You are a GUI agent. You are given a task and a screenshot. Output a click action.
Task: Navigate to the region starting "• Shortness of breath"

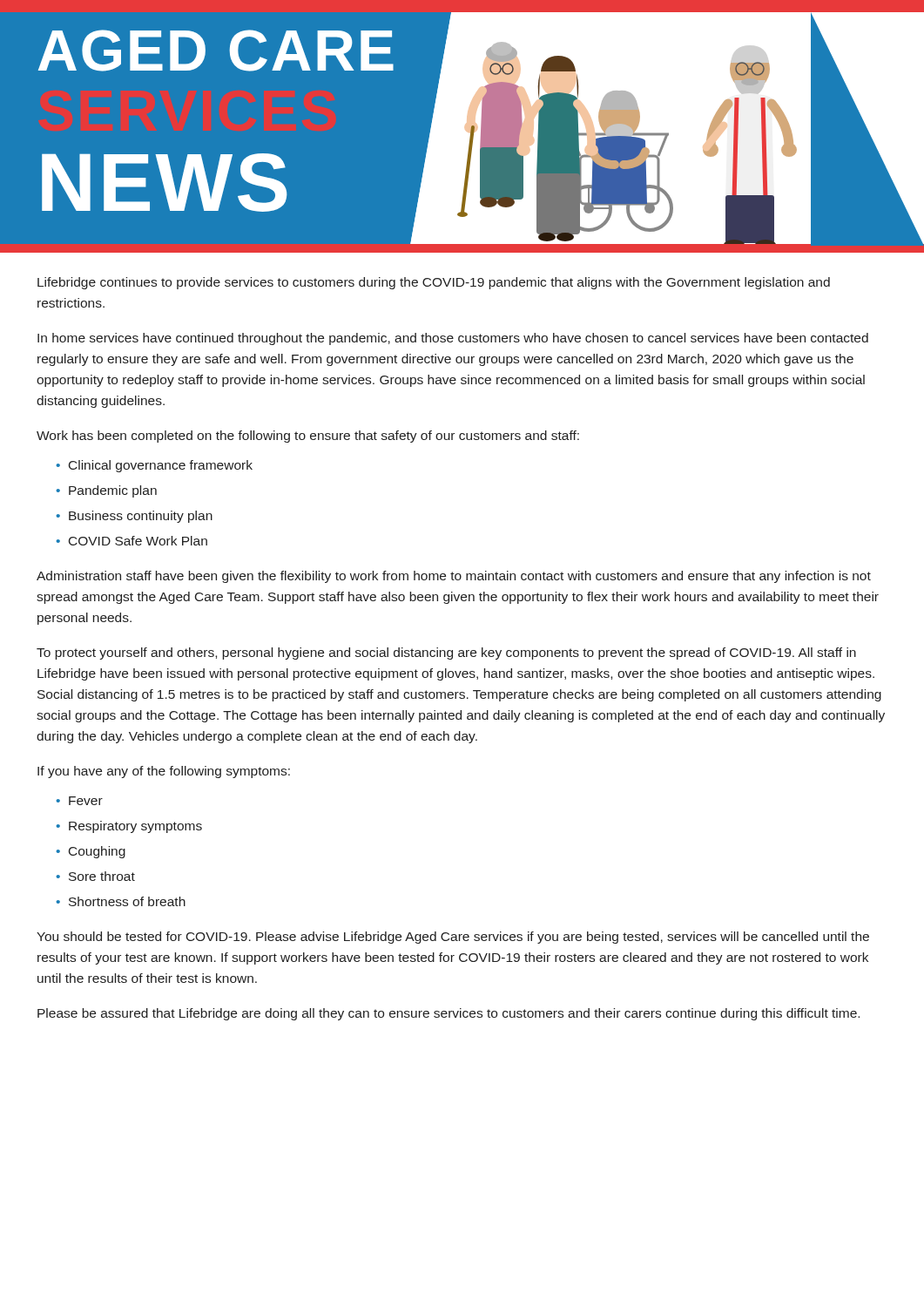tap(121, 902)
